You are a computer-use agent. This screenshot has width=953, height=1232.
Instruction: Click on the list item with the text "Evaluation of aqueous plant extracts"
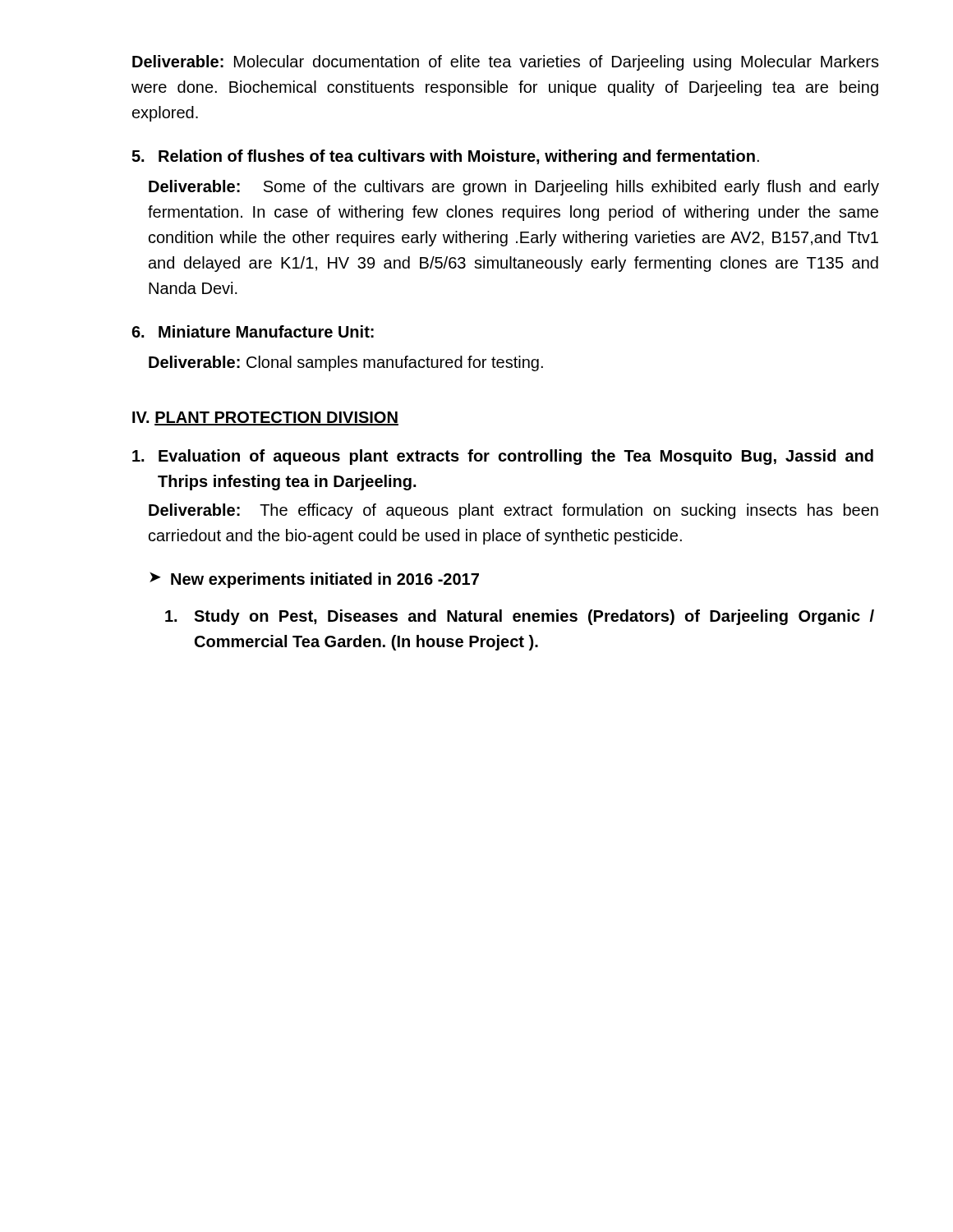pos(503,469)
